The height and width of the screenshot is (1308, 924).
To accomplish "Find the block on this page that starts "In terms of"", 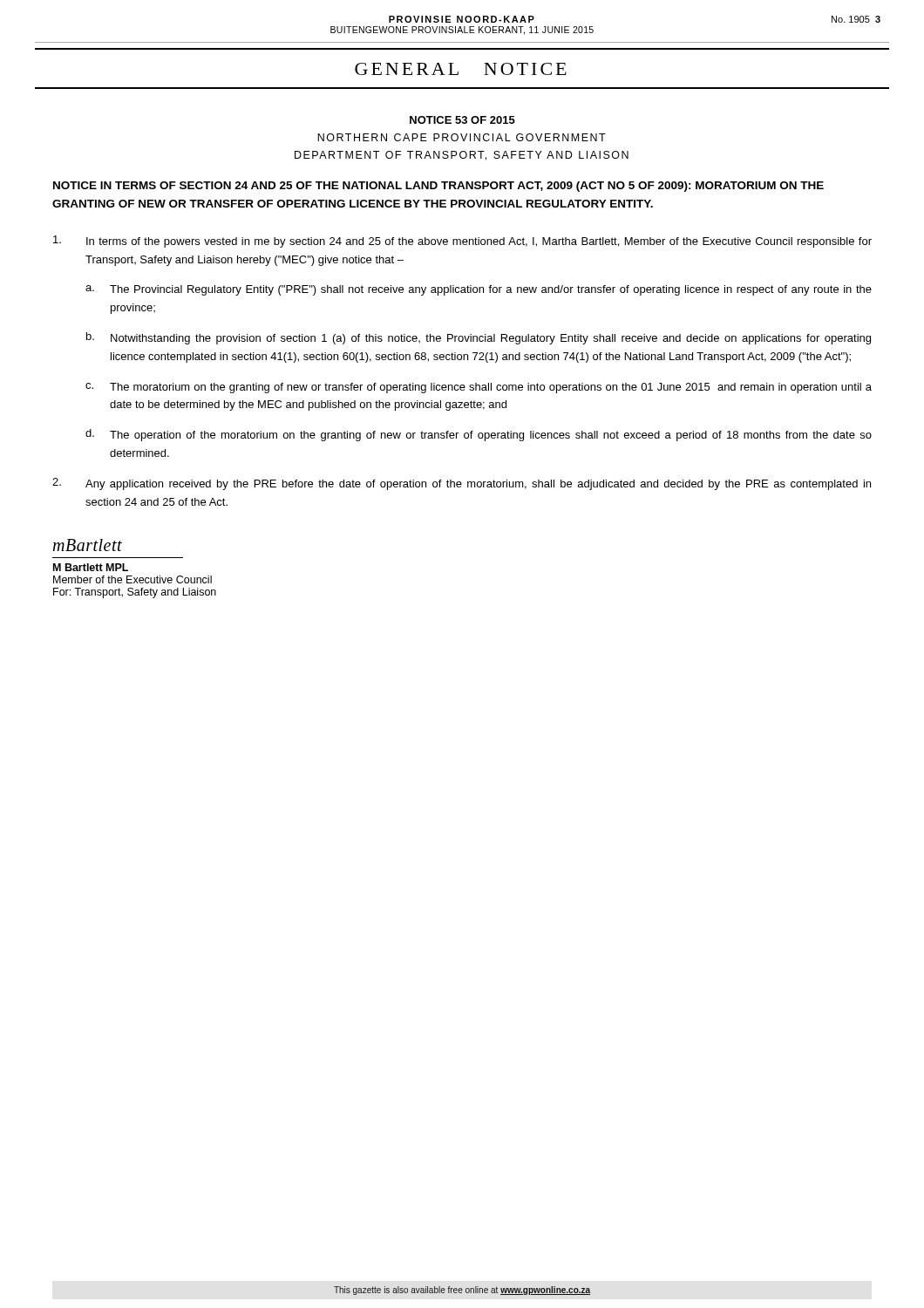I will pyautogui.click(x=462, y=251).
